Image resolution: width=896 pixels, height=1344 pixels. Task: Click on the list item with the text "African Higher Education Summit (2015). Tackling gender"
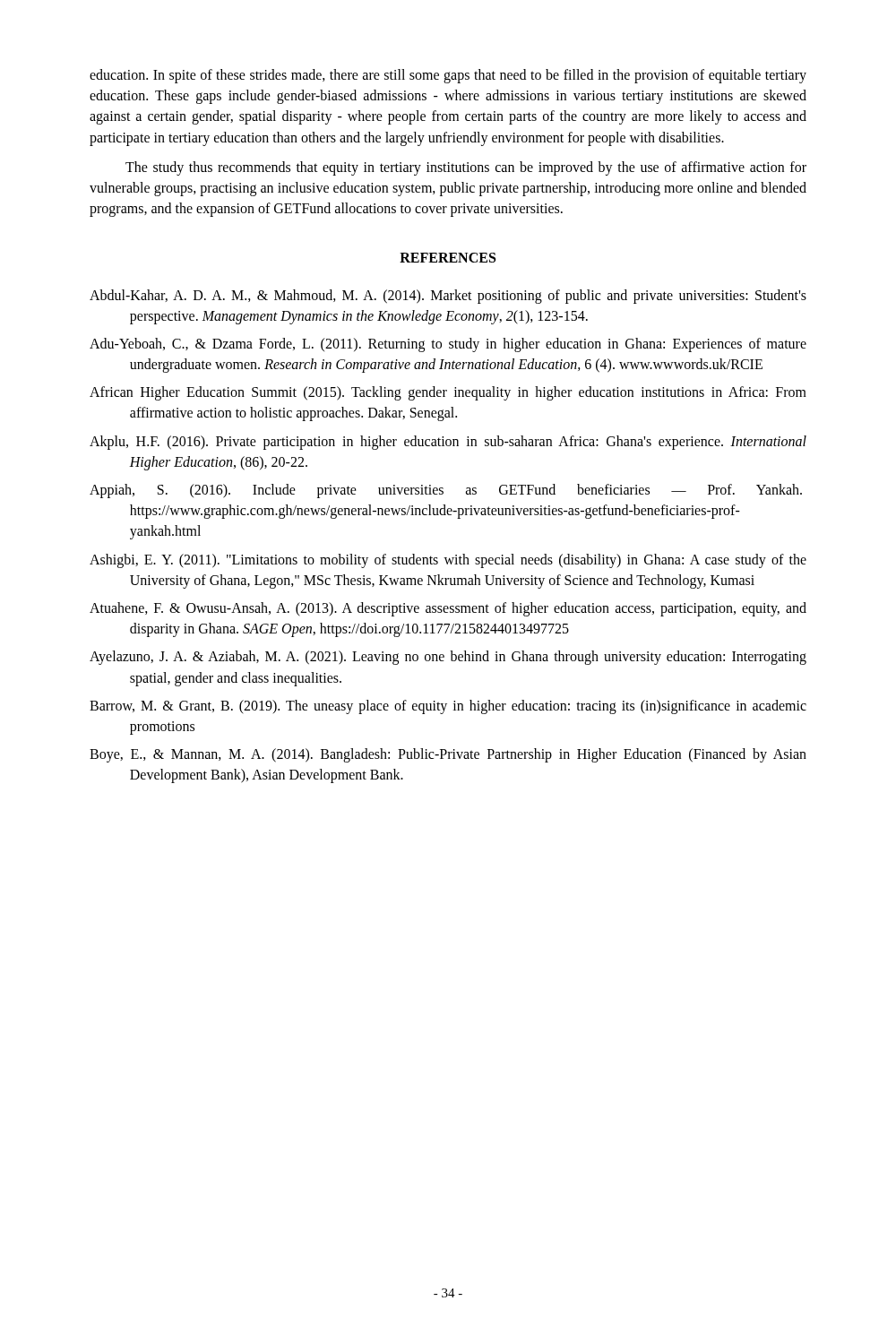point(448,403)
